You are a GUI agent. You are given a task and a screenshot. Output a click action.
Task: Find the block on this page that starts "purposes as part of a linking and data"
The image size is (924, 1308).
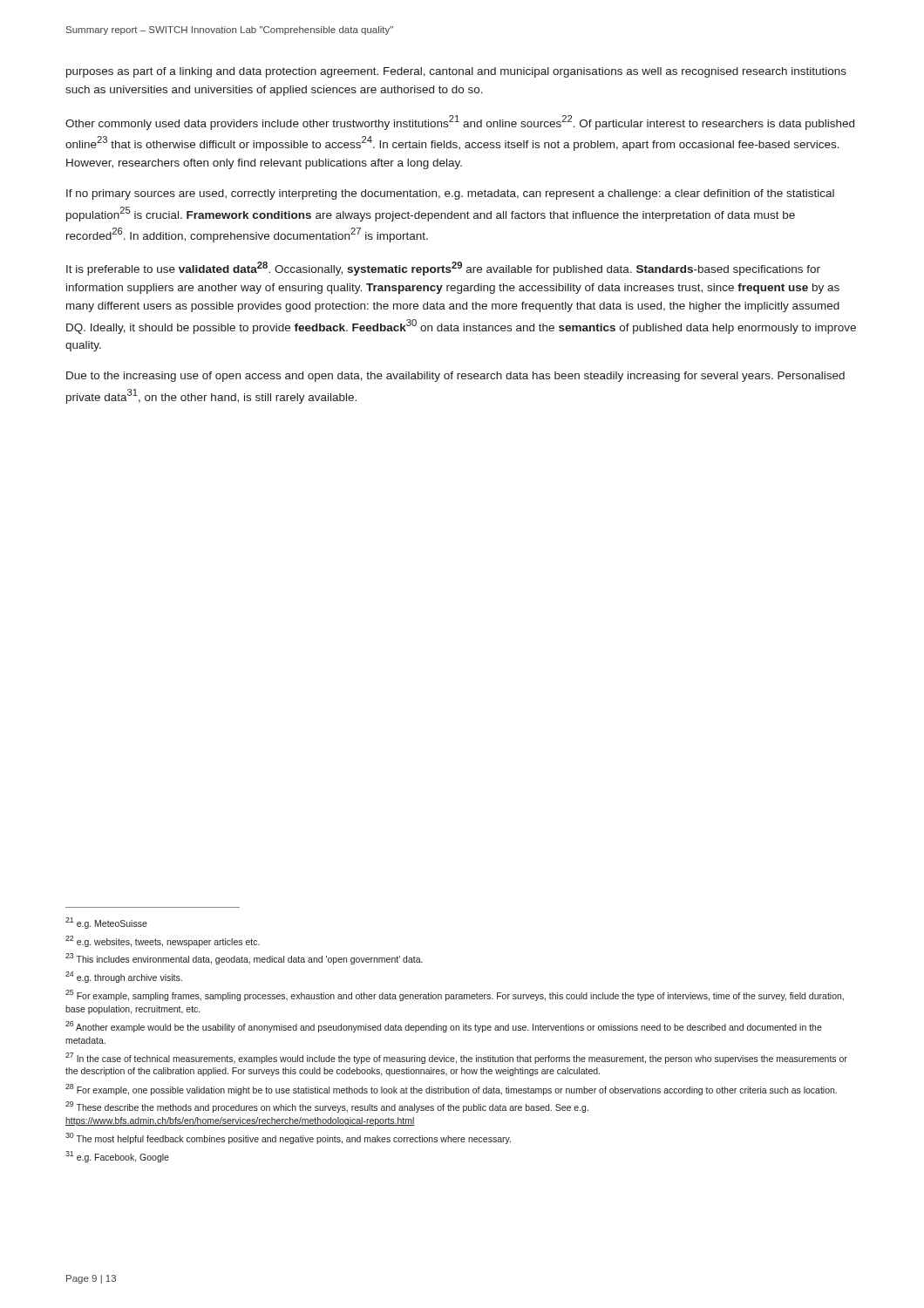(462, 81)
